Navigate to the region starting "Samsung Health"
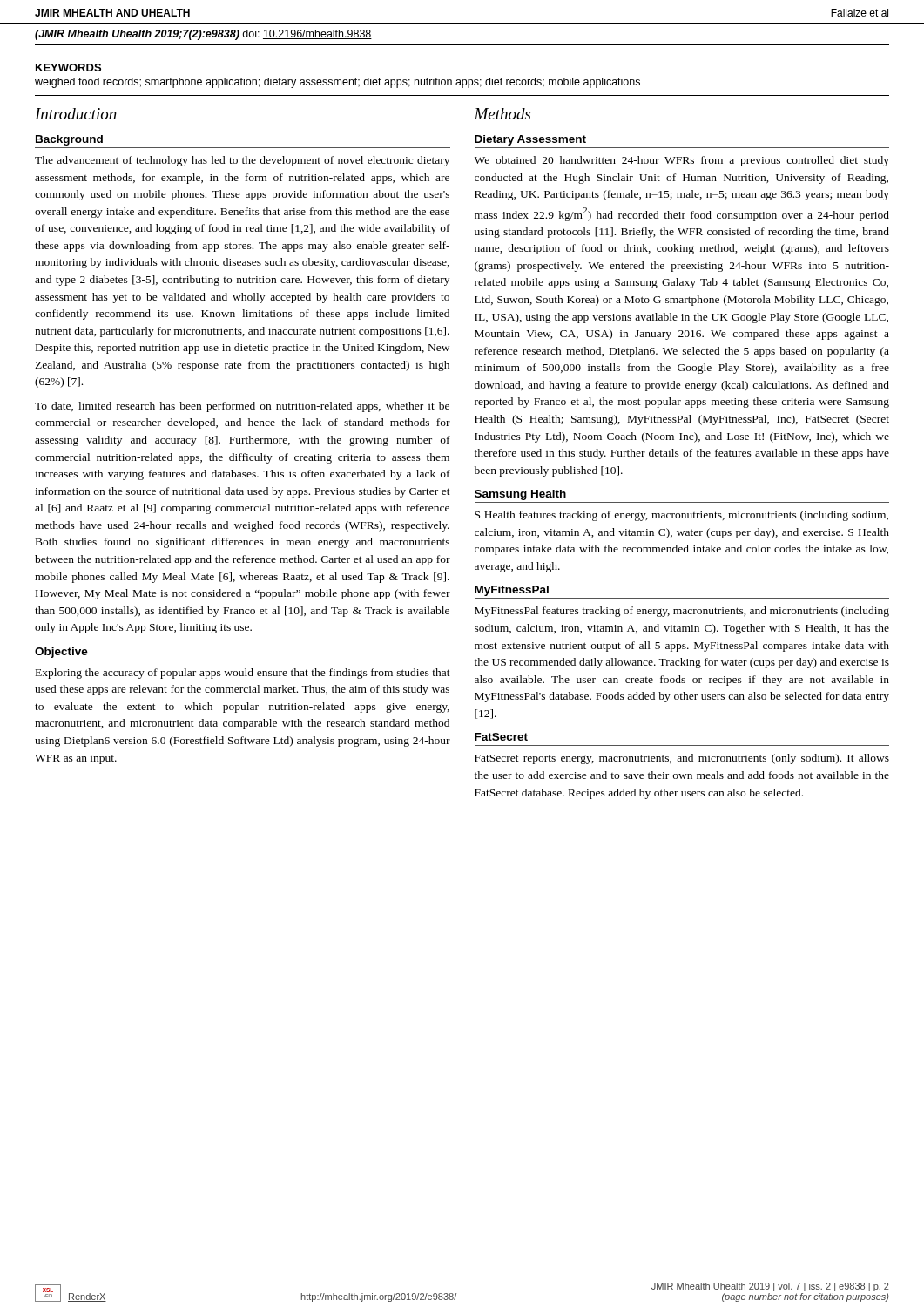The height and width of the screenshot is (1307, 924). (520, 494)
